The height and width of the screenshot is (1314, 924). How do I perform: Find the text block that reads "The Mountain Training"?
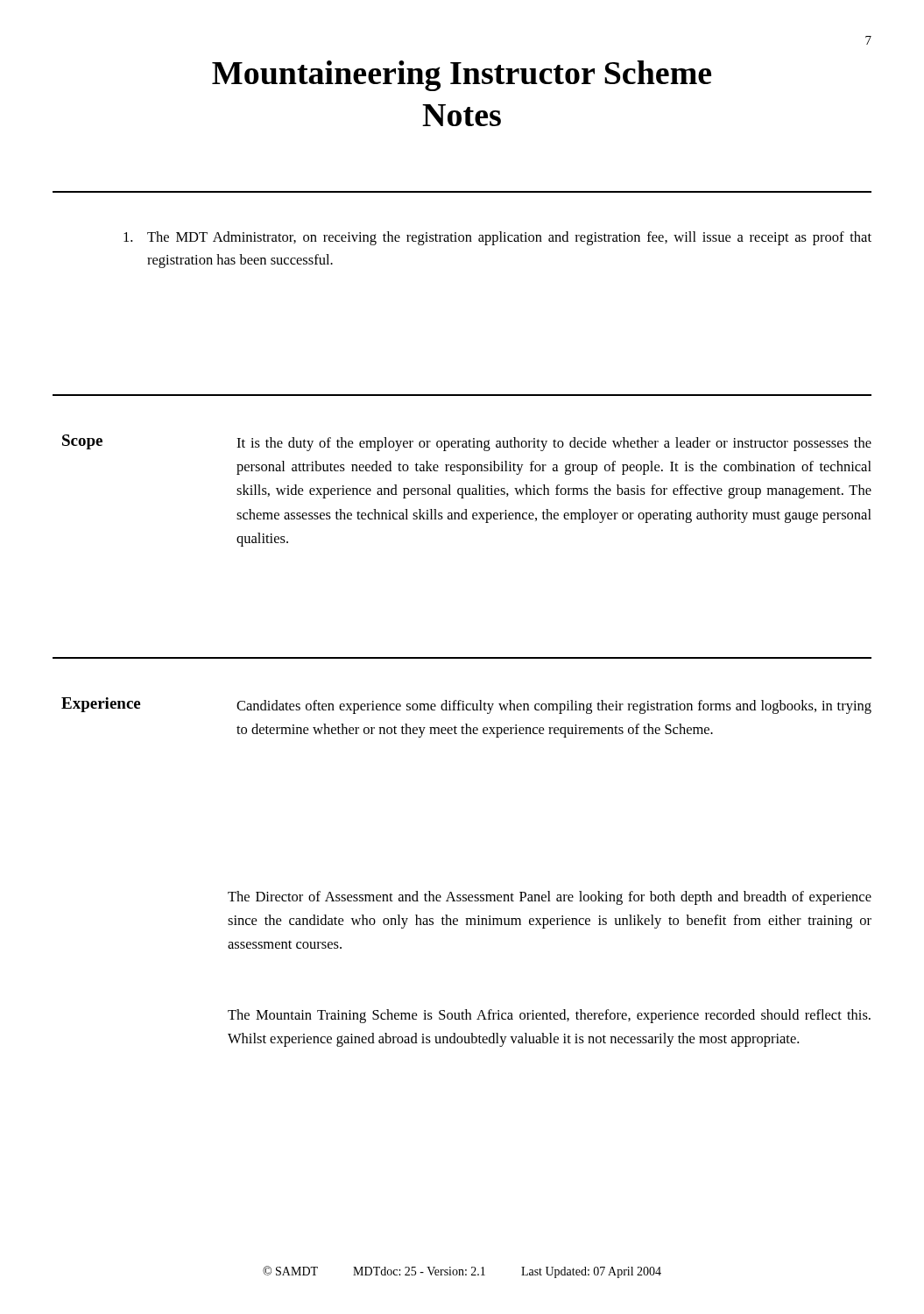pos(550,1027)
